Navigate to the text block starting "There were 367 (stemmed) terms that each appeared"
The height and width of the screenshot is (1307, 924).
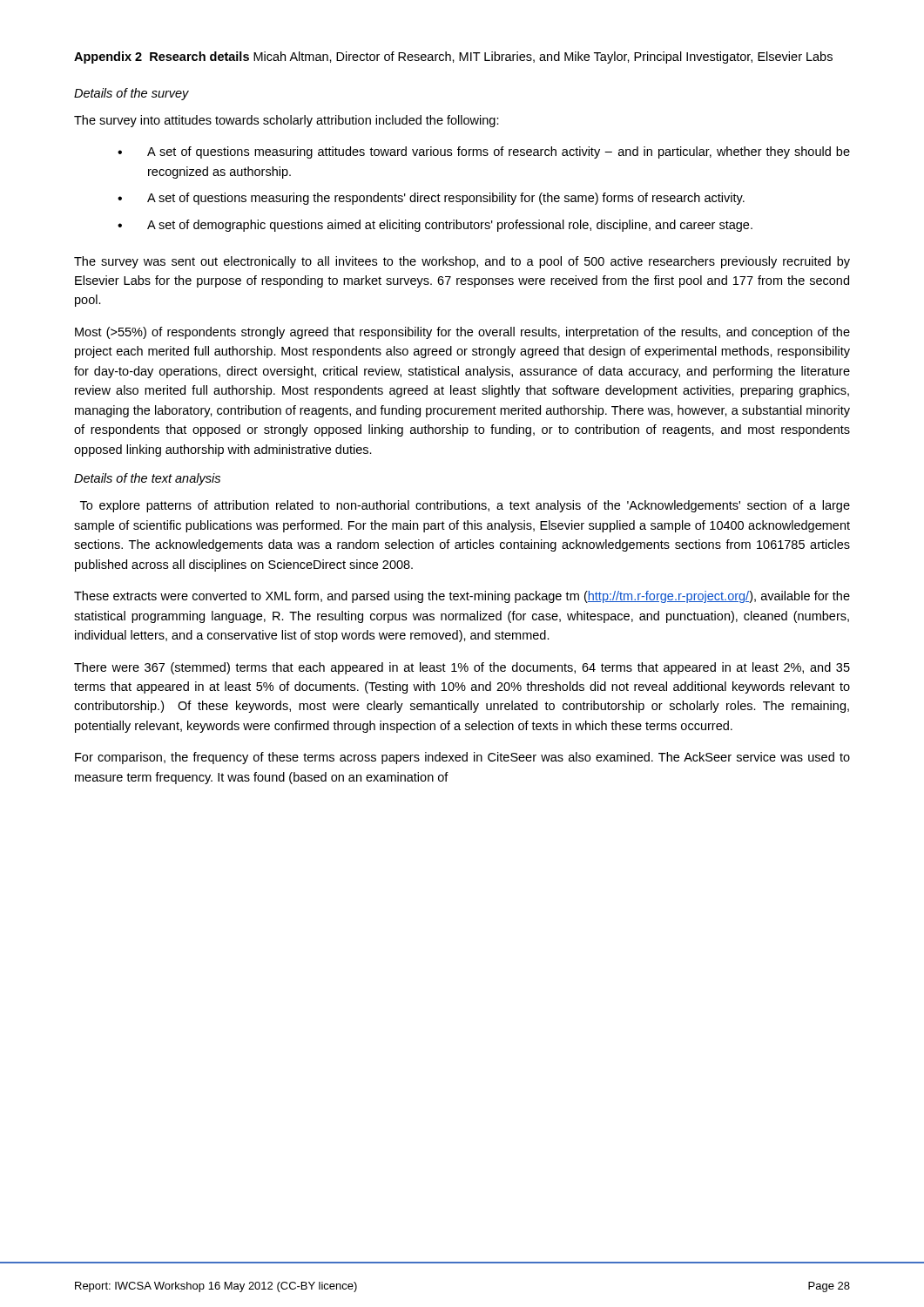click(462, 696)
